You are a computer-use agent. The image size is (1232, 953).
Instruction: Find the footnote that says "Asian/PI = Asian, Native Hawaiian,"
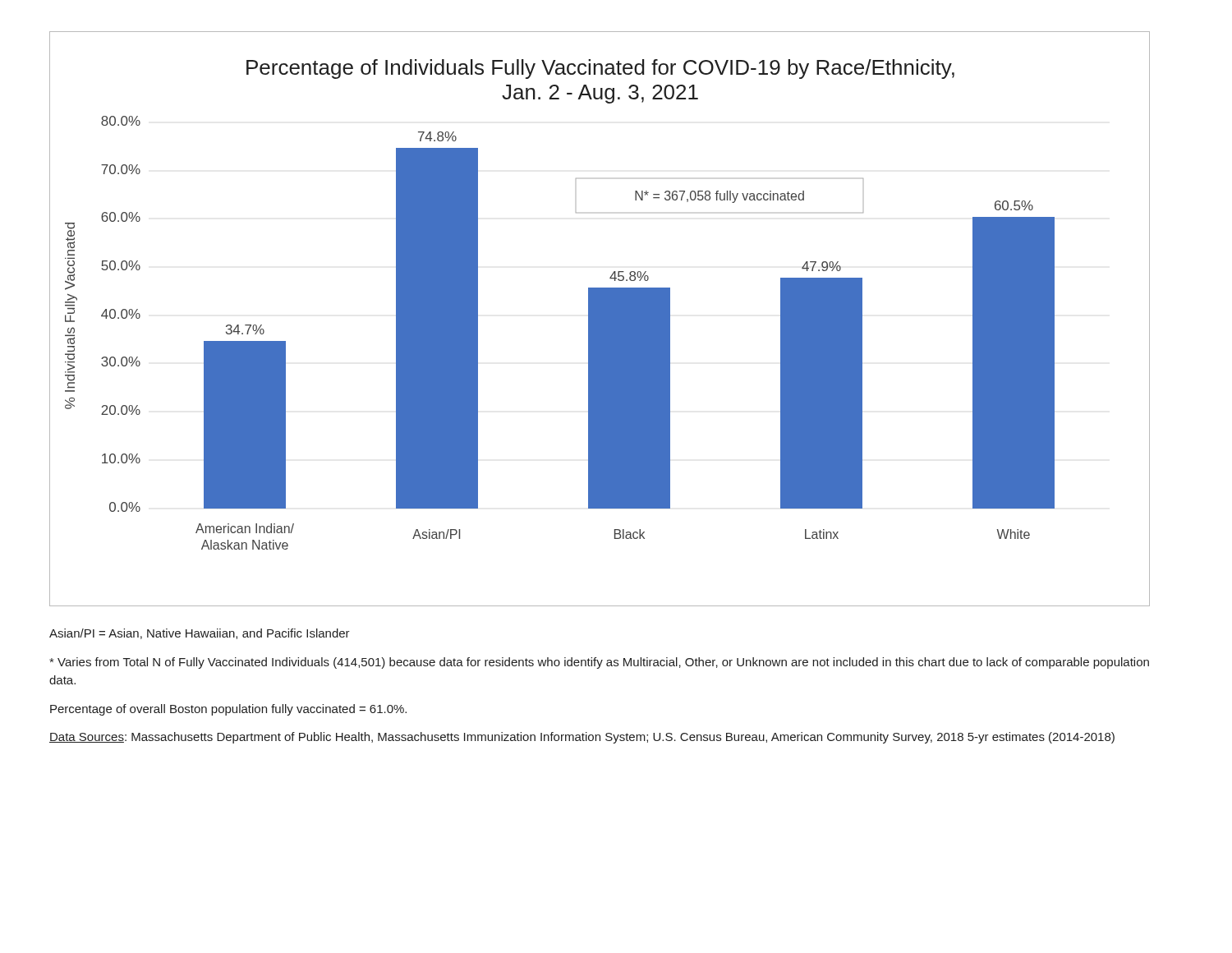199,633
